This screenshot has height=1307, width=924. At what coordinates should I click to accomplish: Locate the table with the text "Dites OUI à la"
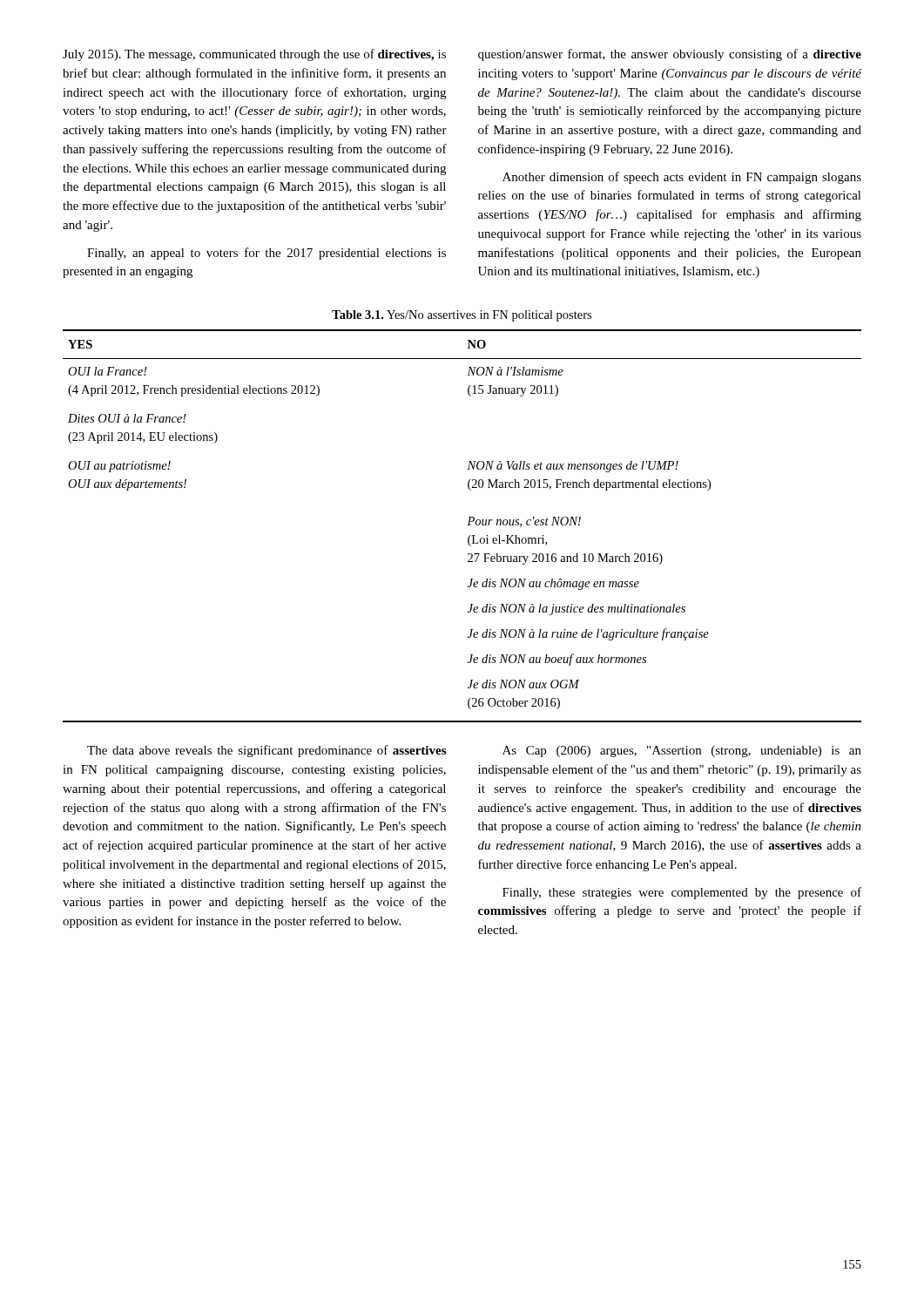tap(462, 526)
